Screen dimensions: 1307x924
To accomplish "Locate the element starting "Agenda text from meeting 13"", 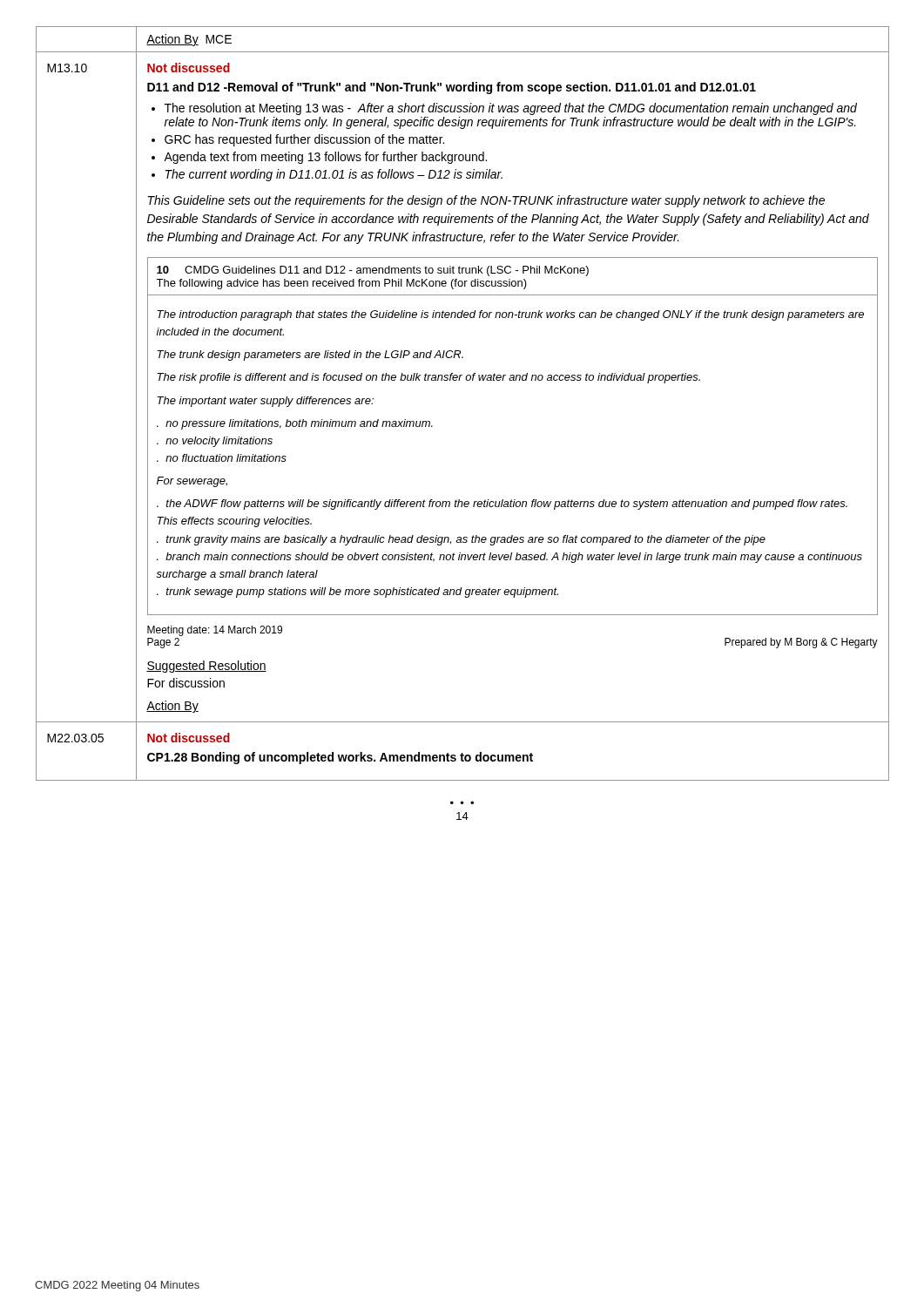I will point(325,158).
